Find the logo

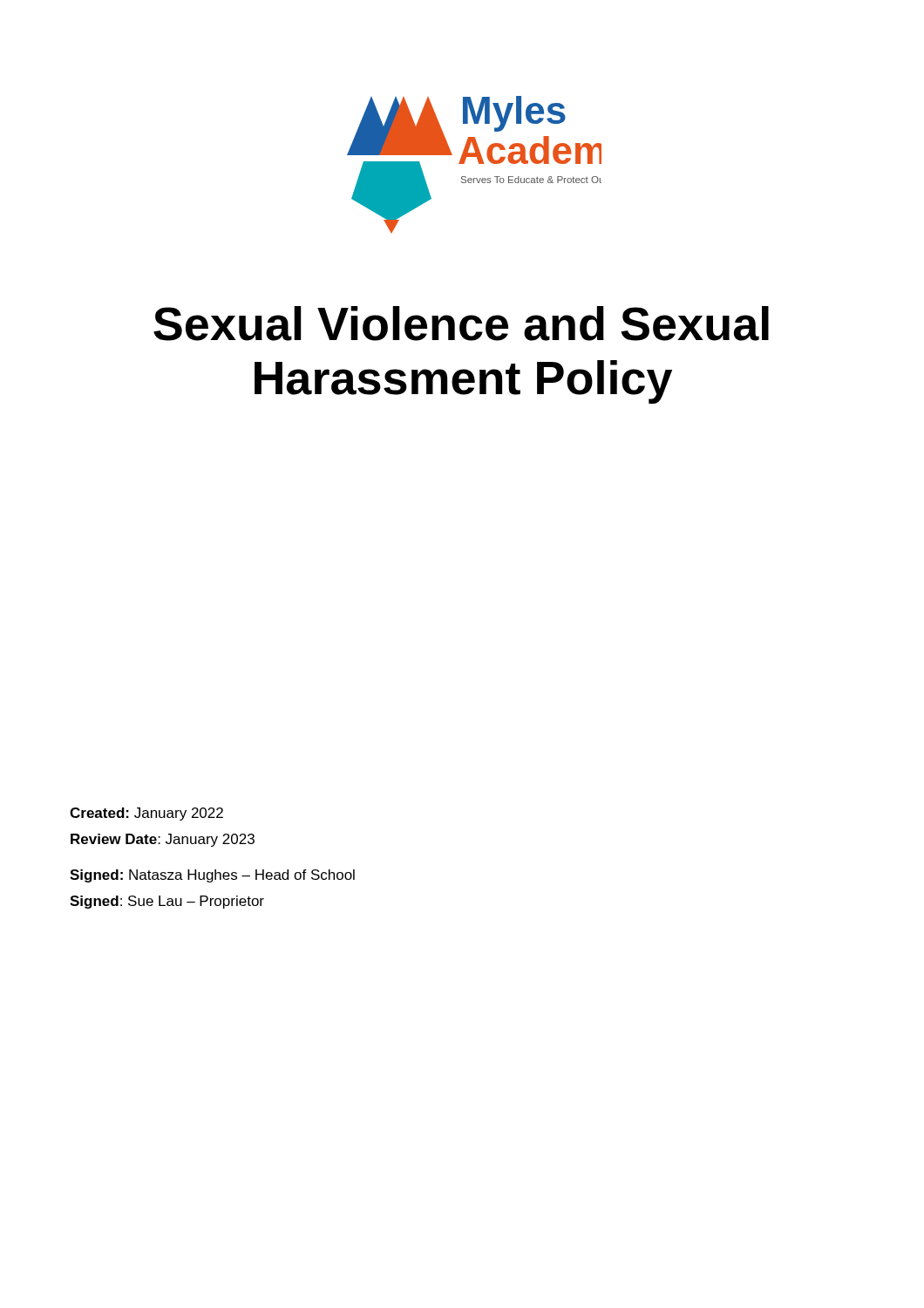point(462,159)
